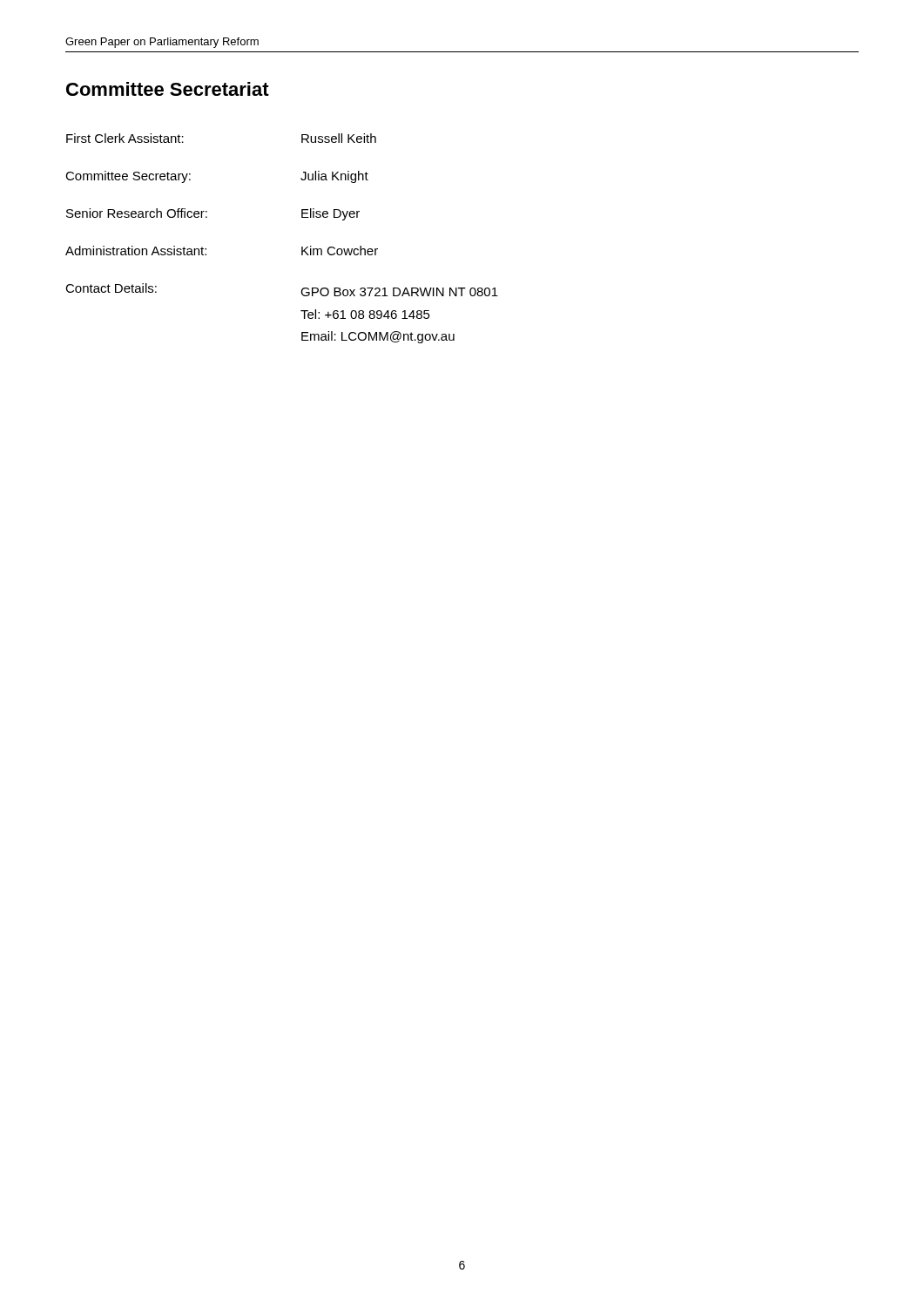Image resolution: width=924 pixels, height=1307 pixels.
Task: Click on the block starting "Senior Research Officer: Elise Dyer"
Action: [213, 213]
